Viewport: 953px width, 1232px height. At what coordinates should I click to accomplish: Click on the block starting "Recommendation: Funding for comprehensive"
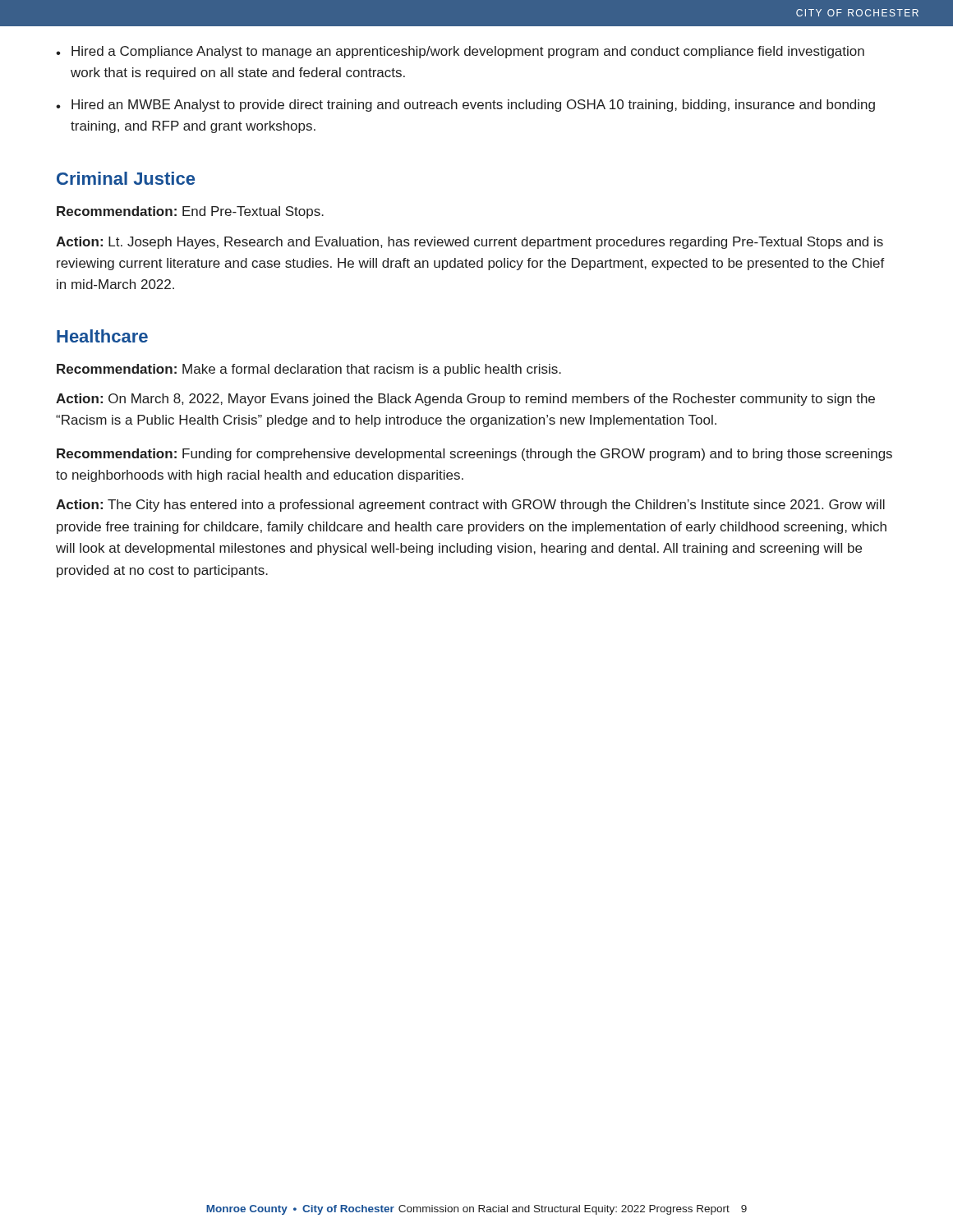[474, 464]
